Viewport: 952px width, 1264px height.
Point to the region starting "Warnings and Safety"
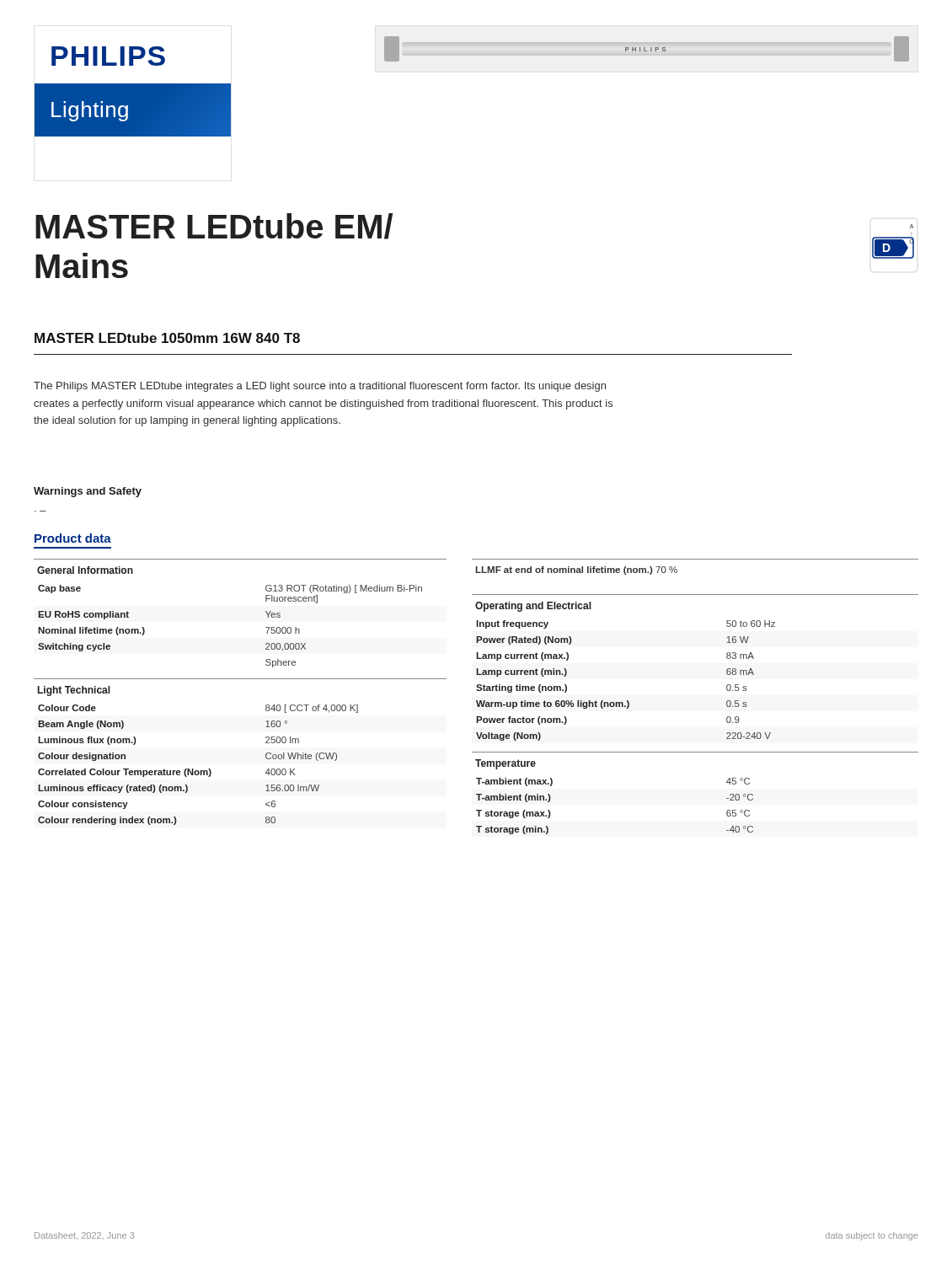pos(88,491)
